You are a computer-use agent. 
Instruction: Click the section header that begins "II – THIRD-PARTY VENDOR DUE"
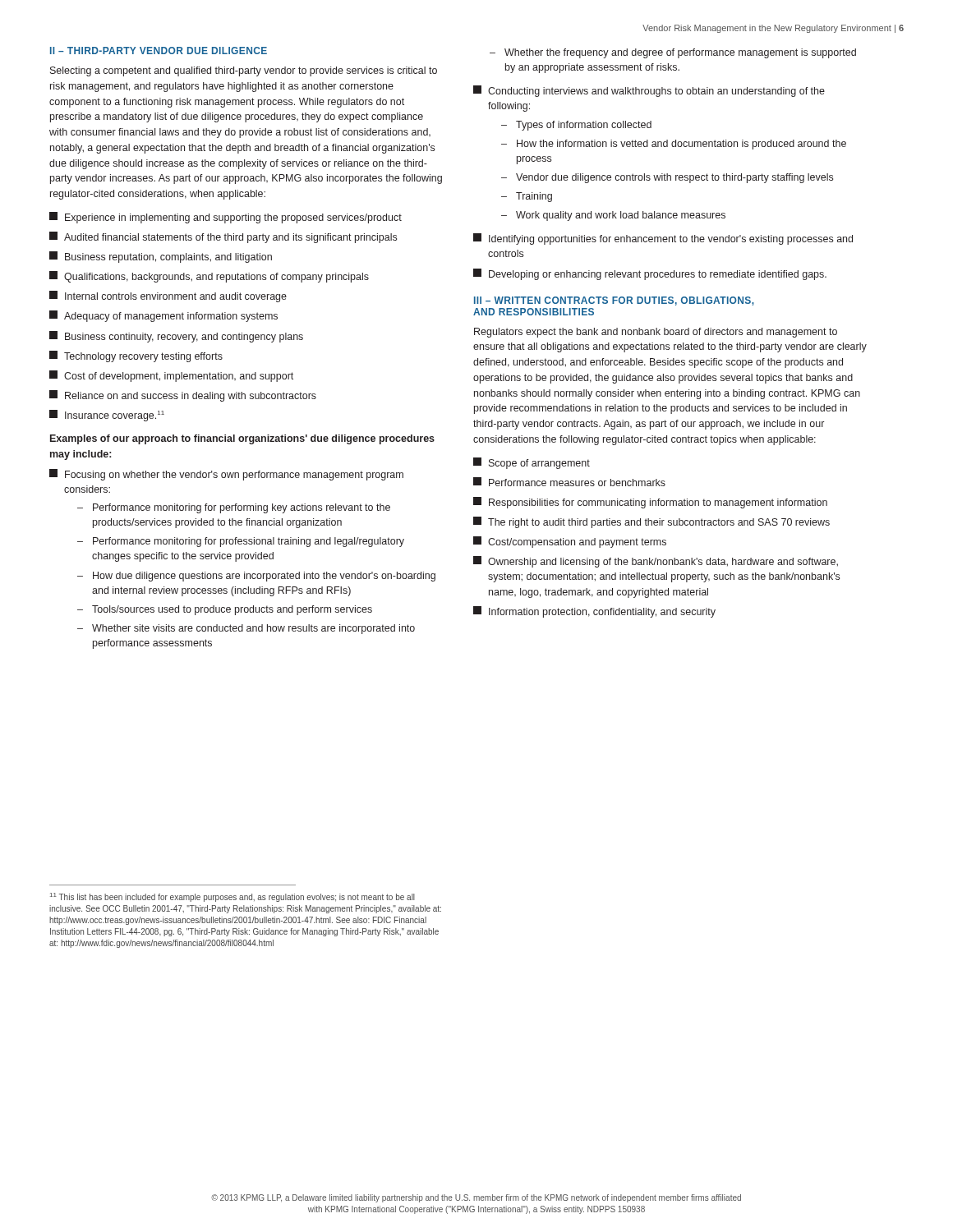(x=158, y=51)
